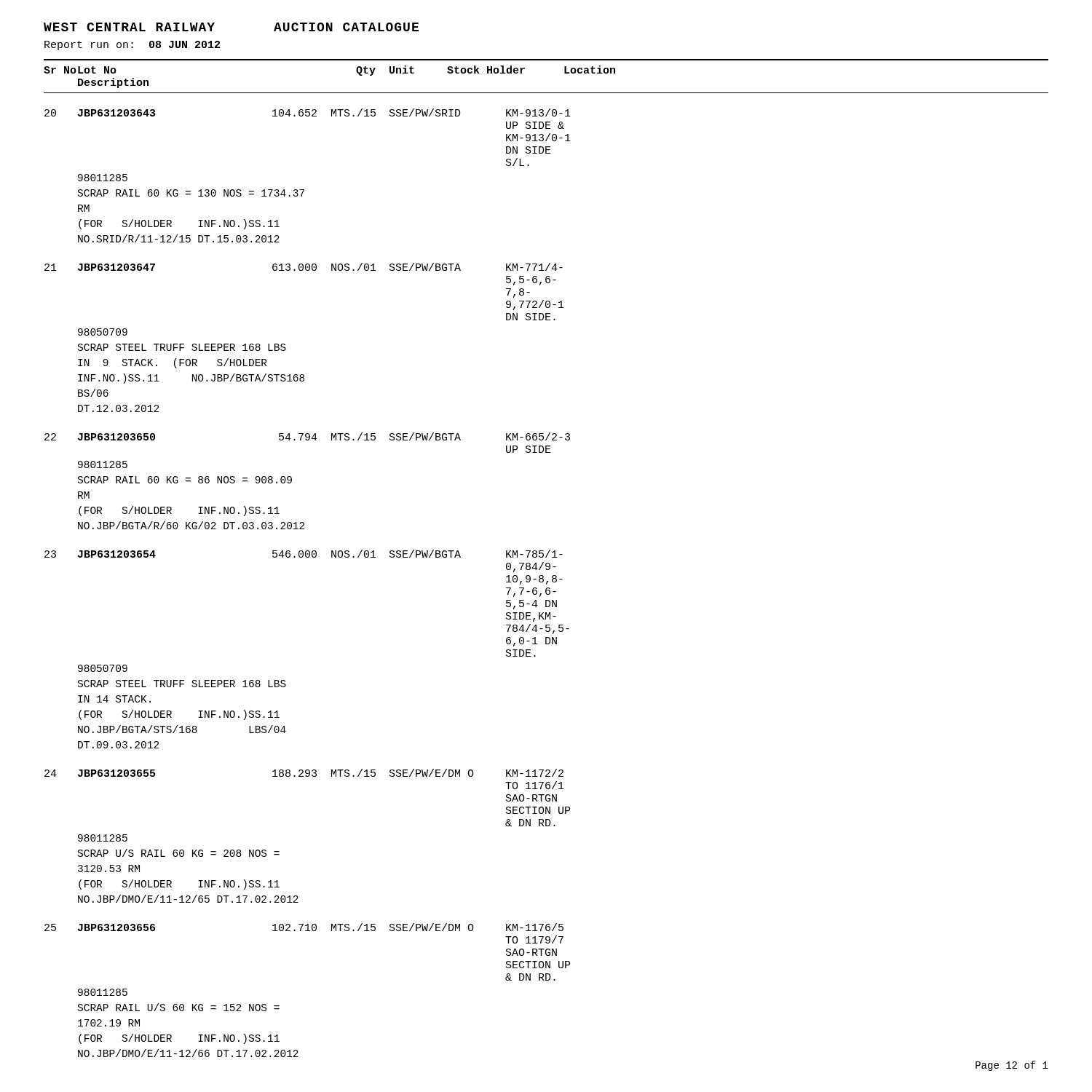The height and width of the screenshot is (1092, 1092).
Task: Point to the region starting "23 JBP631203654 546.000 NOS./01 SSE/PW/BGTA KM-785/1- 0,784/9-"
Action: (x=546, y=651)
